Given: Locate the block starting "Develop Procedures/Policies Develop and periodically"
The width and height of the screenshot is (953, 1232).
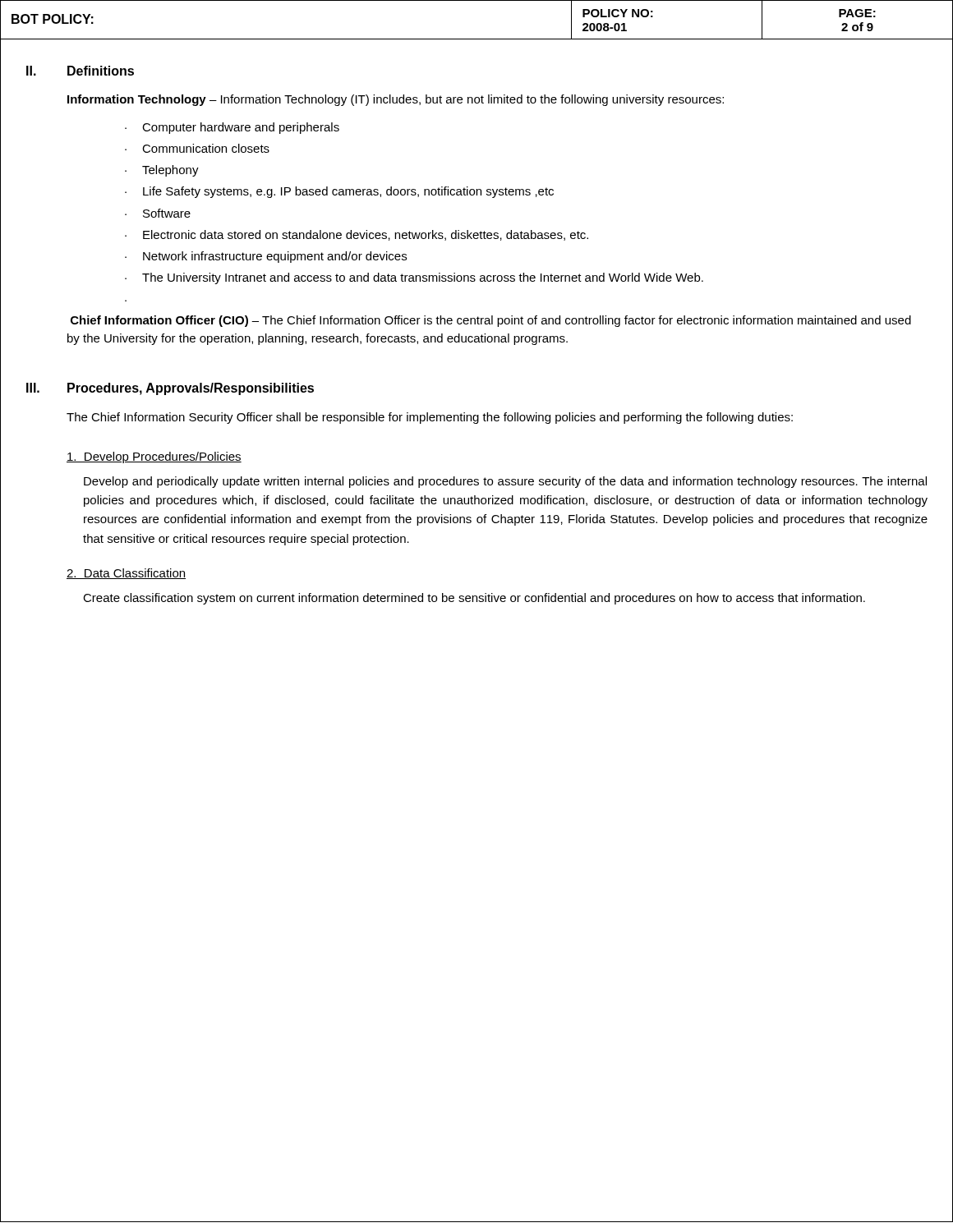Looking at the screenshot, I should click(x=497, y=498).
